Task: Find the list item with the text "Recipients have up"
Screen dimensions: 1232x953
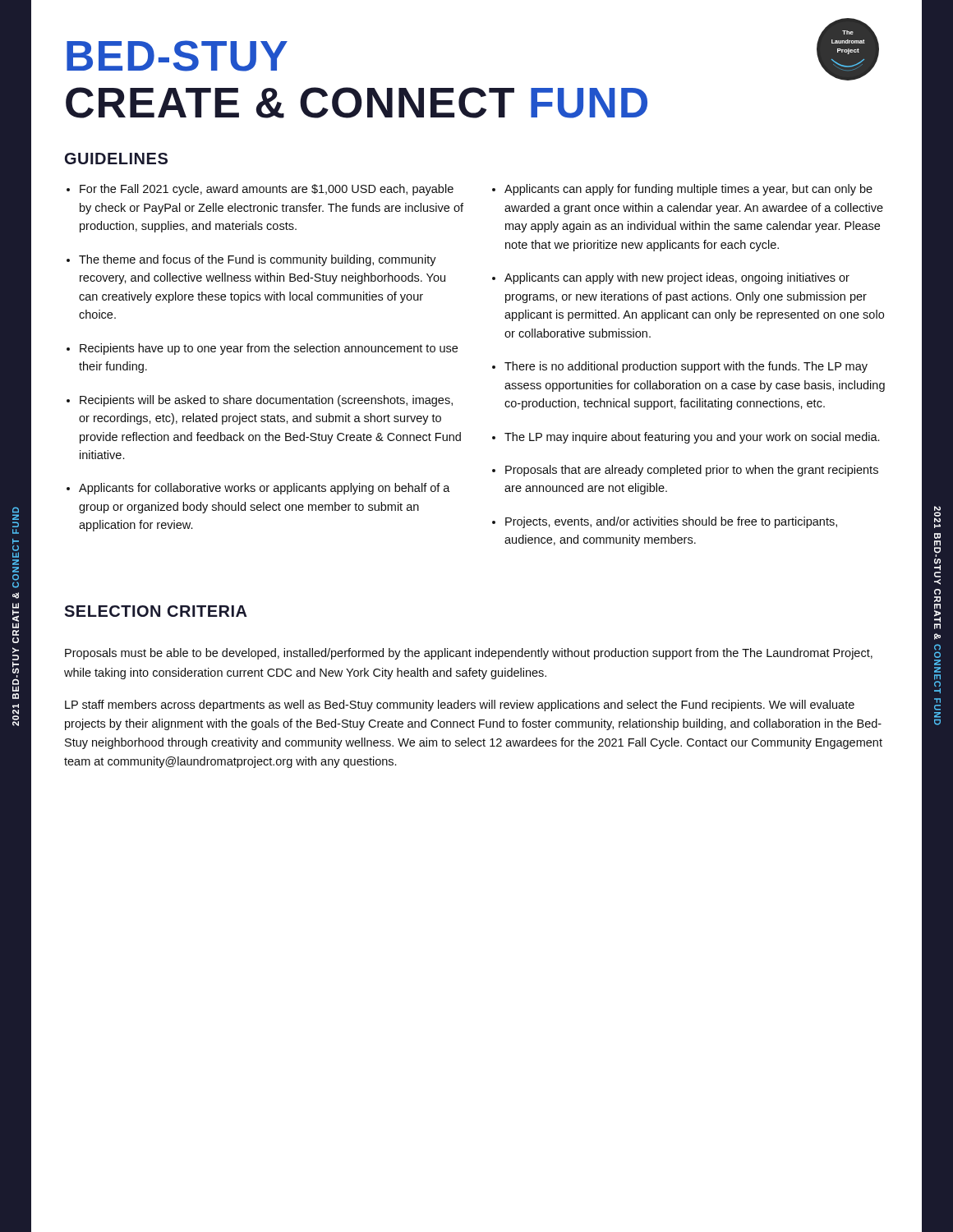Action: [x=271, y=357]
